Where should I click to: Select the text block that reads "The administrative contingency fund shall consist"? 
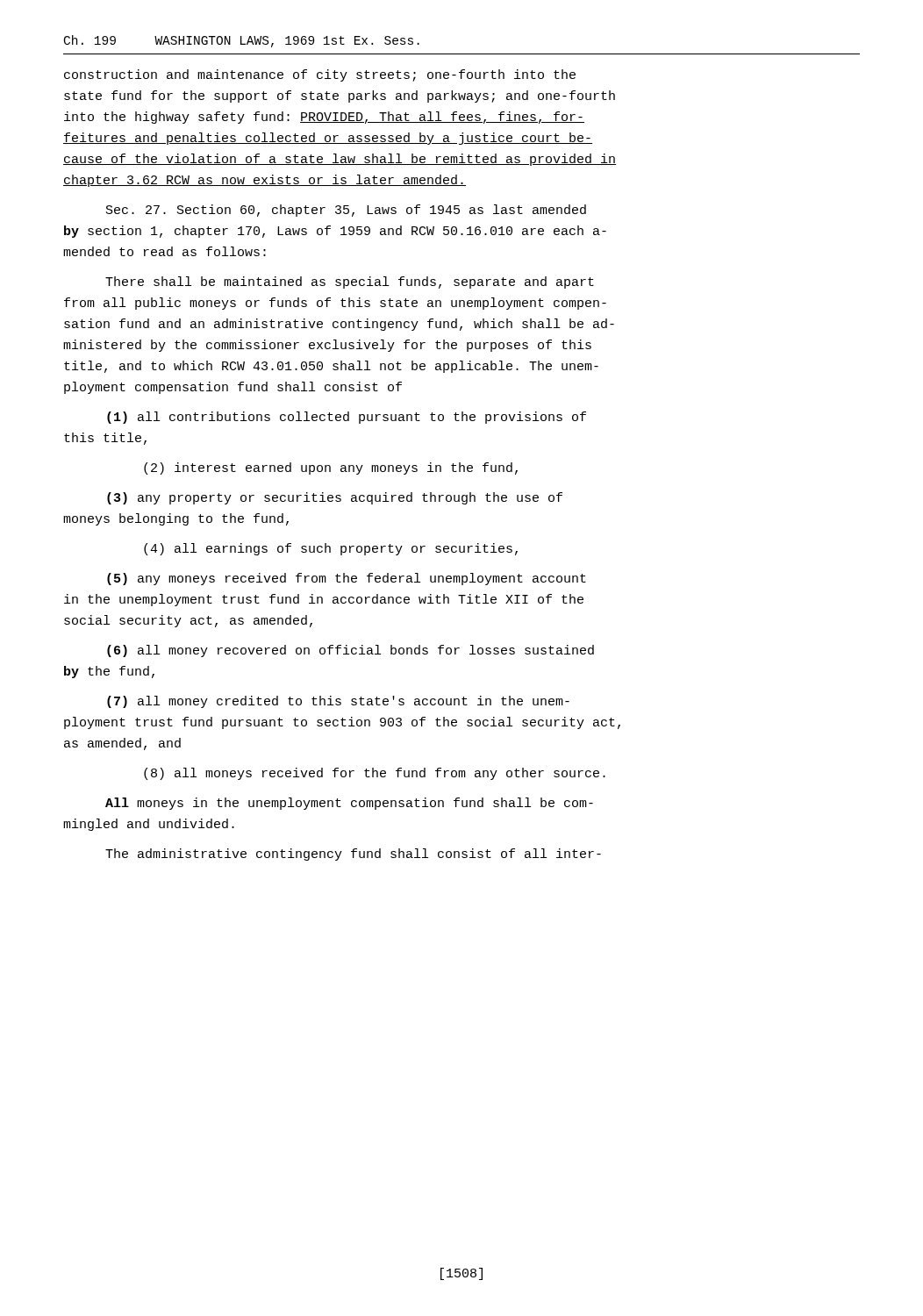pyautogui.click(x=462, y=855)
